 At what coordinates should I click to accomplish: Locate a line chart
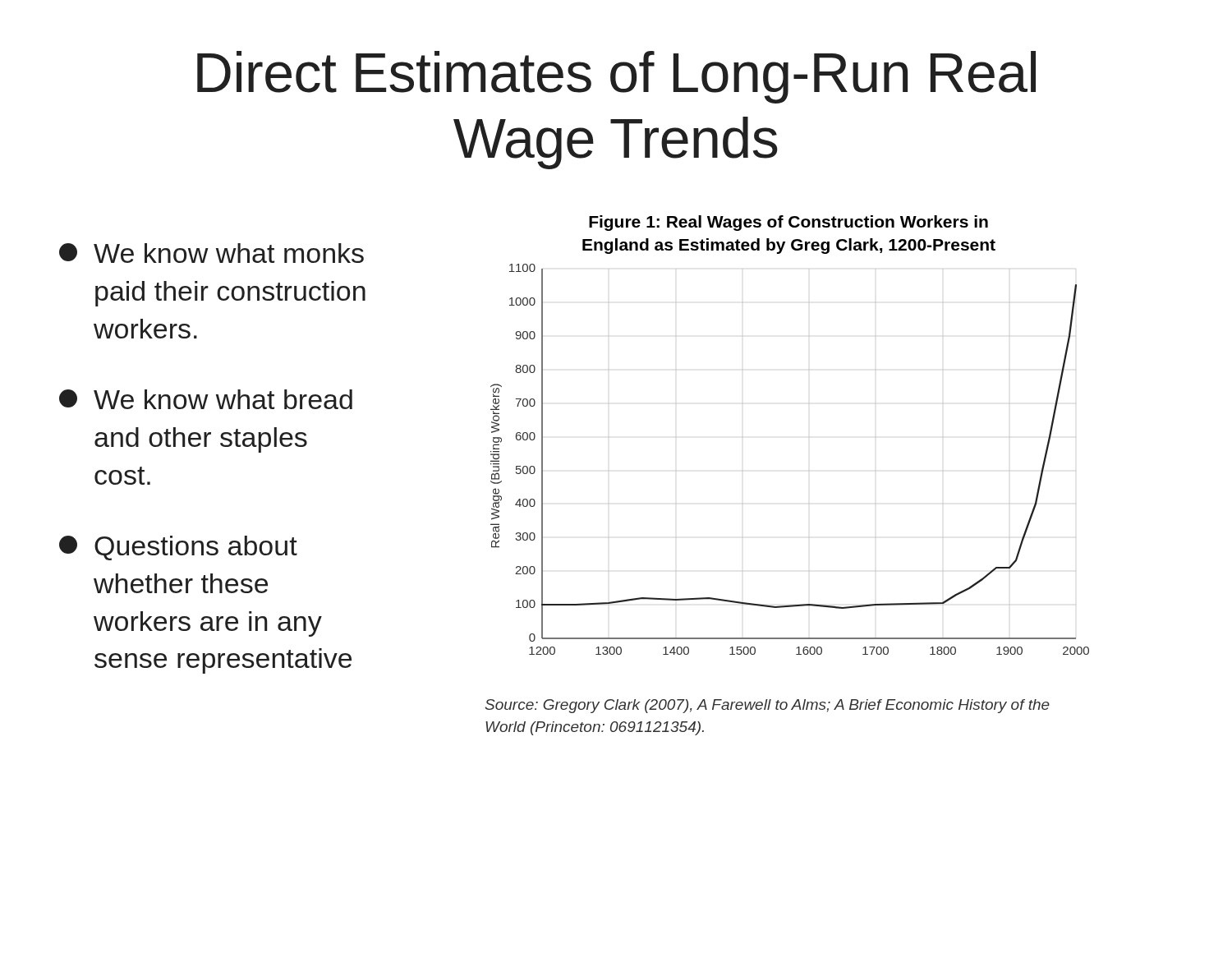click(788, 474)
